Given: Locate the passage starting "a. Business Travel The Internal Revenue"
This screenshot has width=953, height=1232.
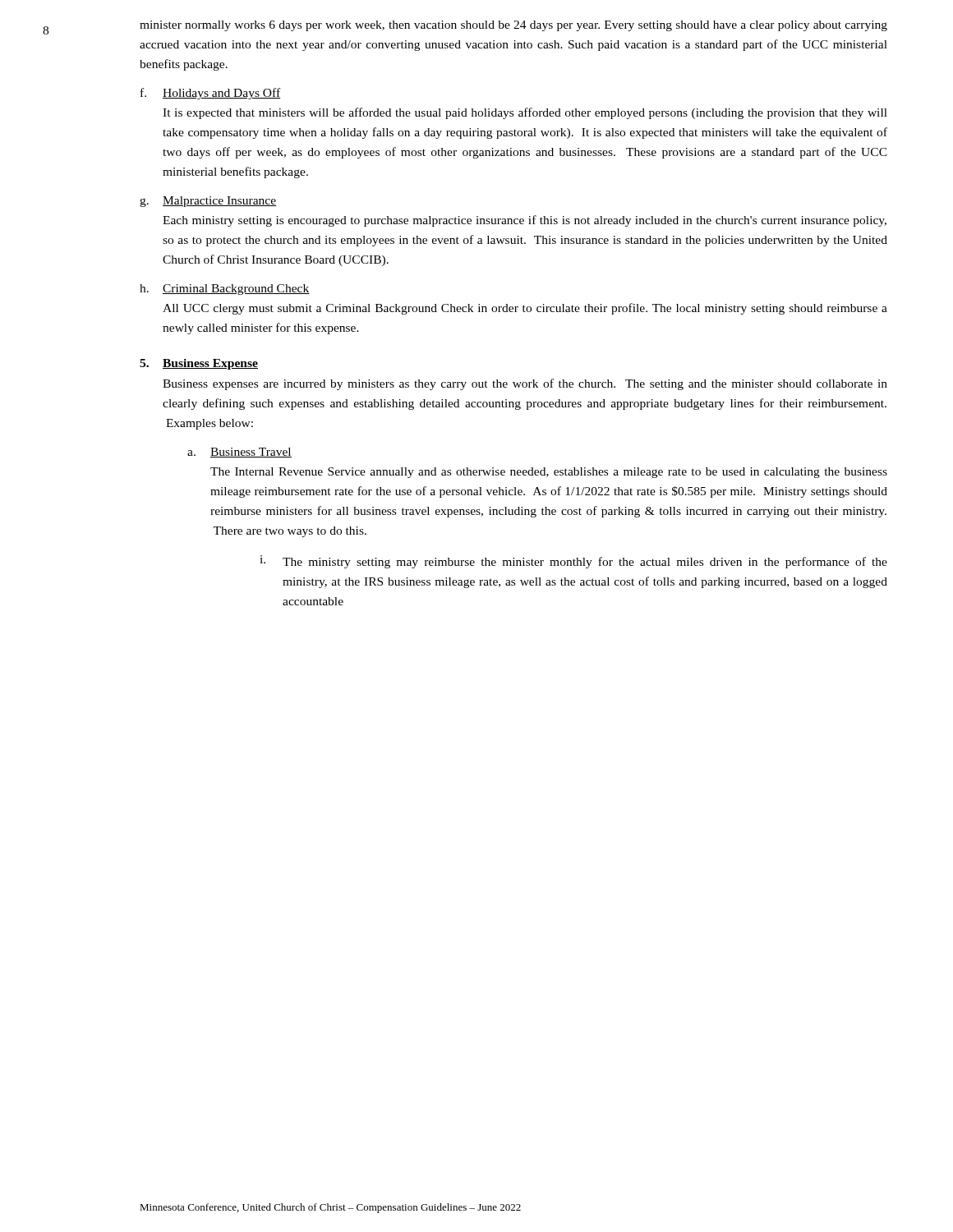Looking at the screenshot, I should tap(537, 528).
